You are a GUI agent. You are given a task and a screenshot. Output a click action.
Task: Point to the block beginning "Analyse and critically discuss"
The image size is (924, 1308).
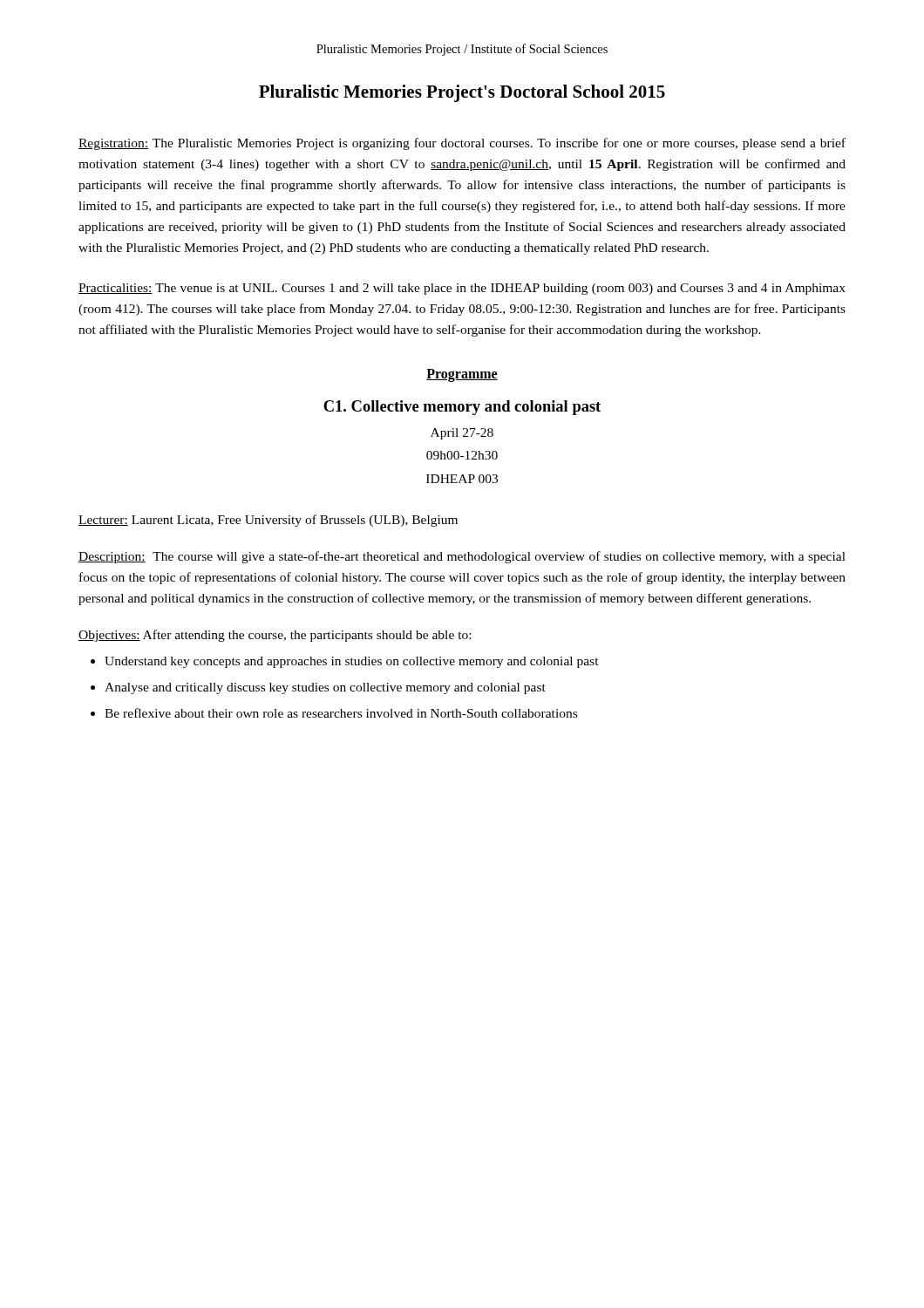pyautogui.click(x=325, y=687)
